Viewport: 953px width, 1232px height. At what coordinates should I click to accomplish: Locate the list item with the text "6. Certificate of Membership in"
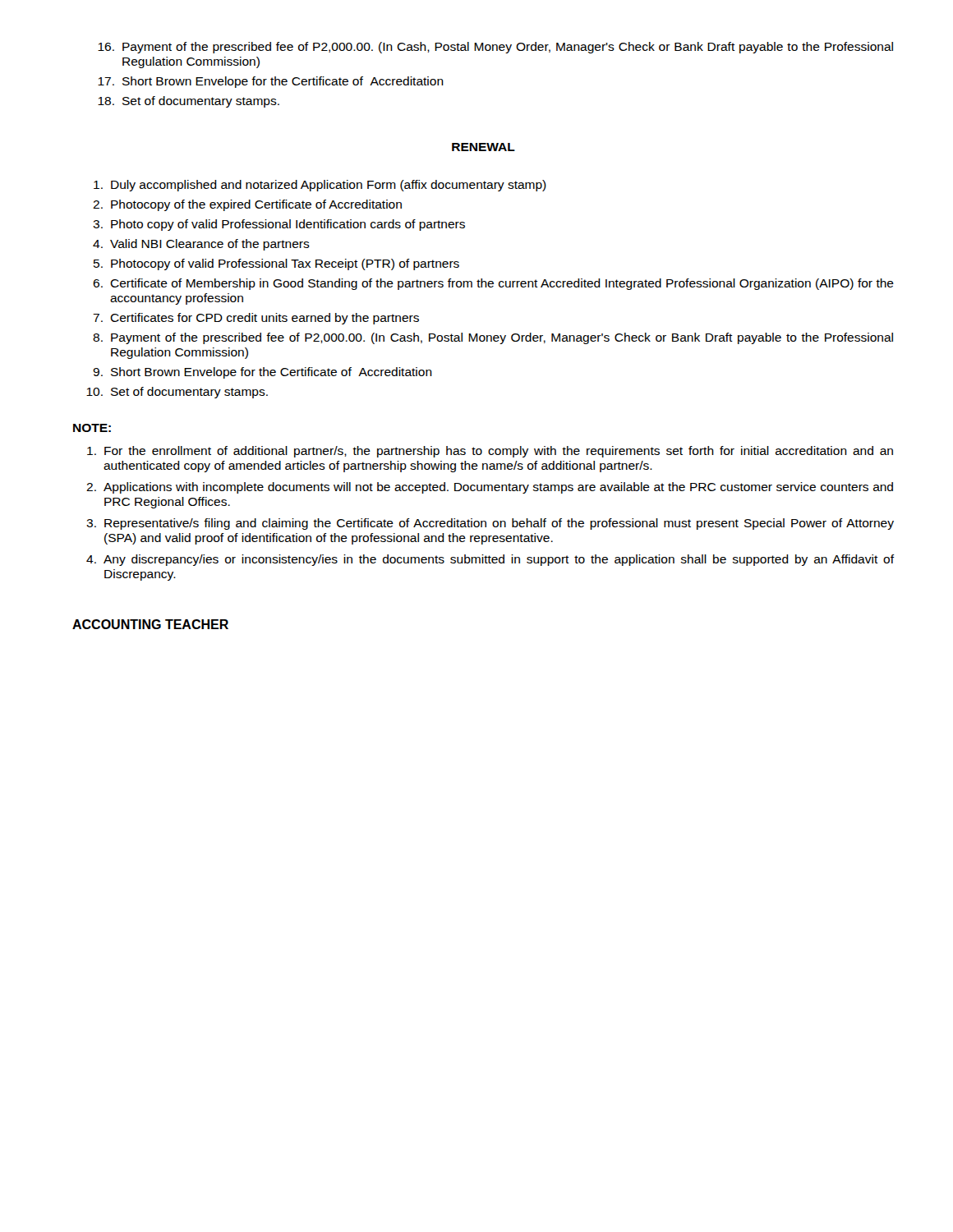click(483, 291)
